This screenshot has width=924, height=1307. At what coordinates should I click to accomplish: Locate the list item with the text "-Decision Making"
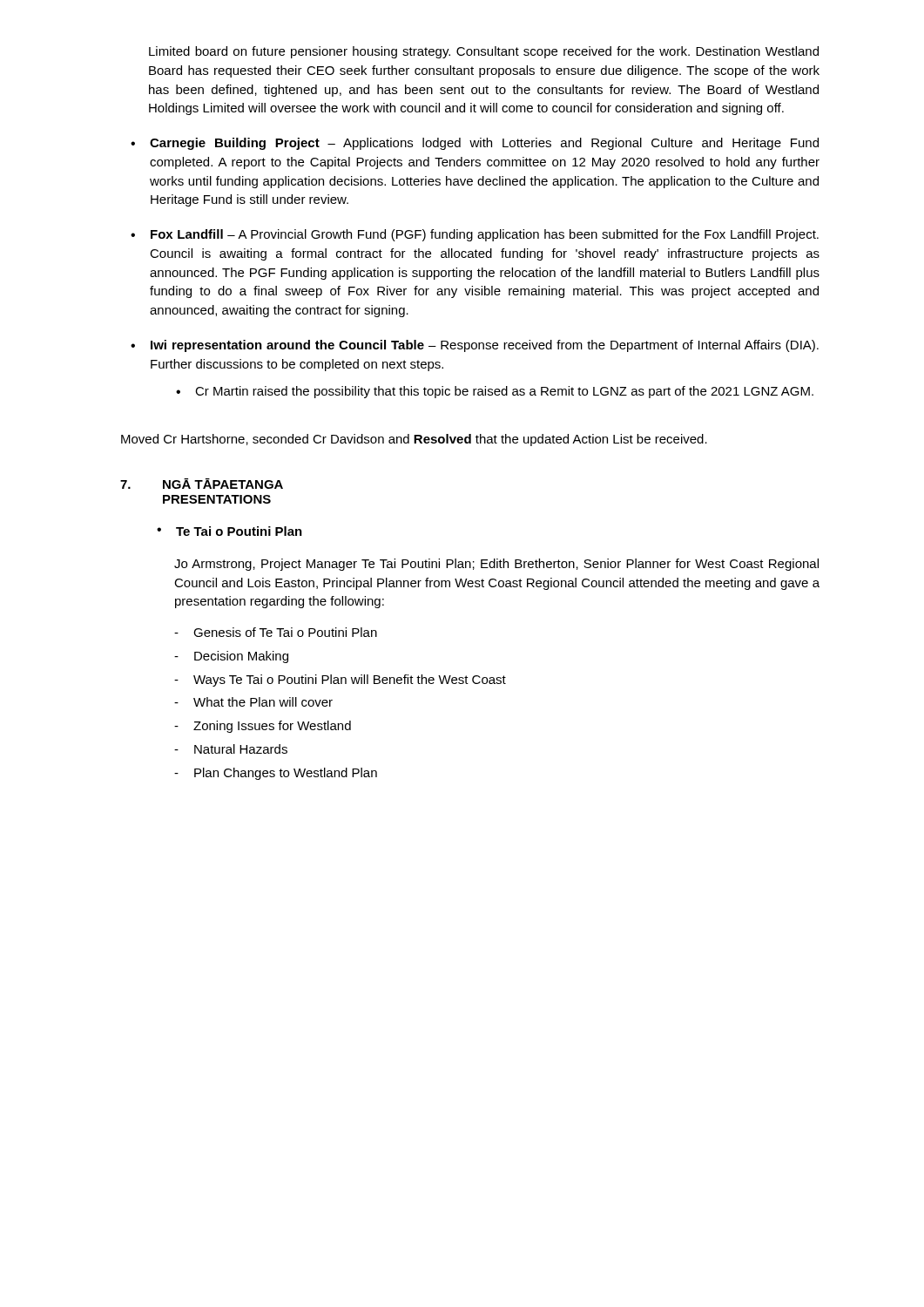(231, 657)
